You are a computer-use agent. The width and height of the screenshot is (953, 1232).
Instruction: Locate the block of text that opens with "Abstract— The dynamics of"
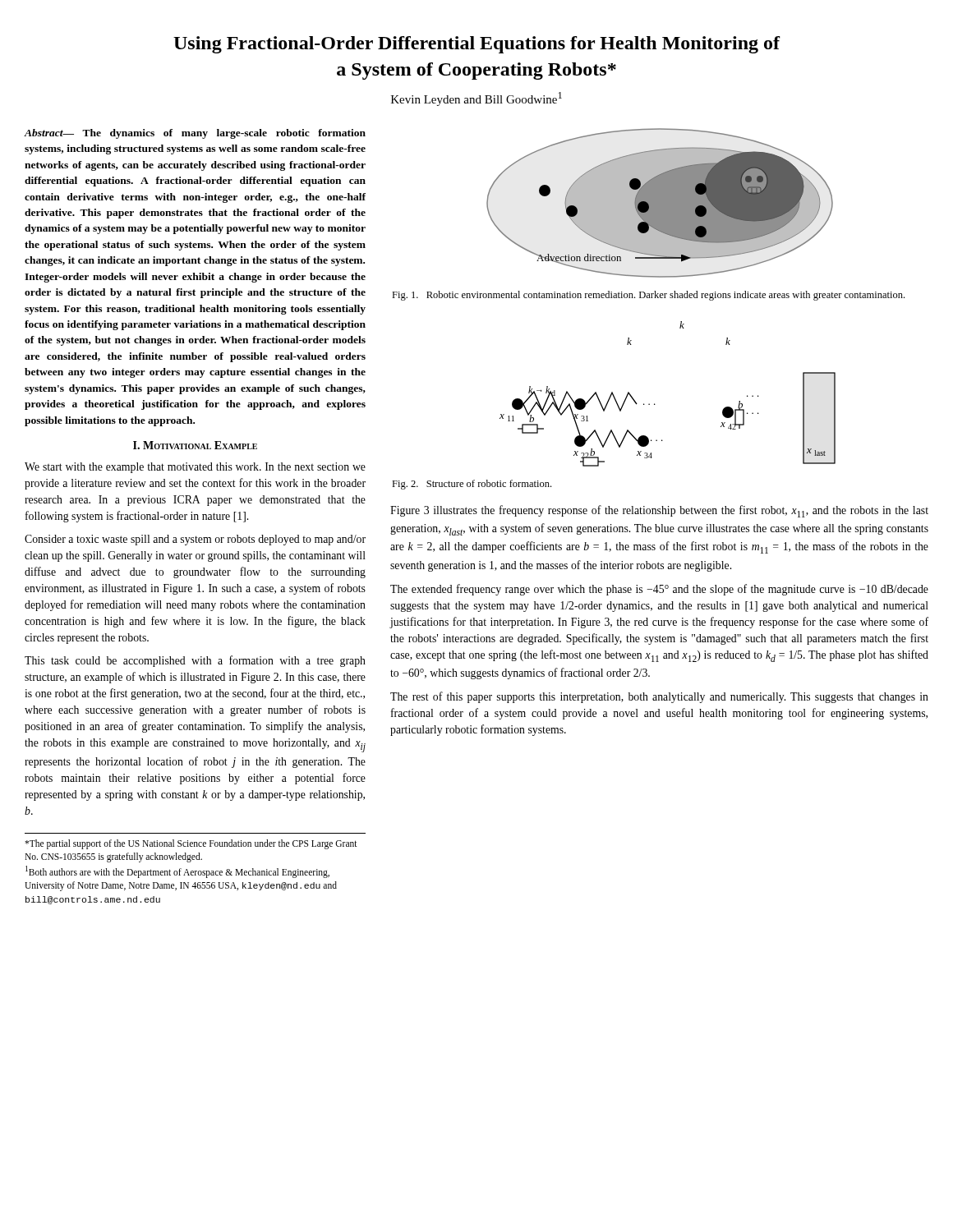click(x=195, y=276)
